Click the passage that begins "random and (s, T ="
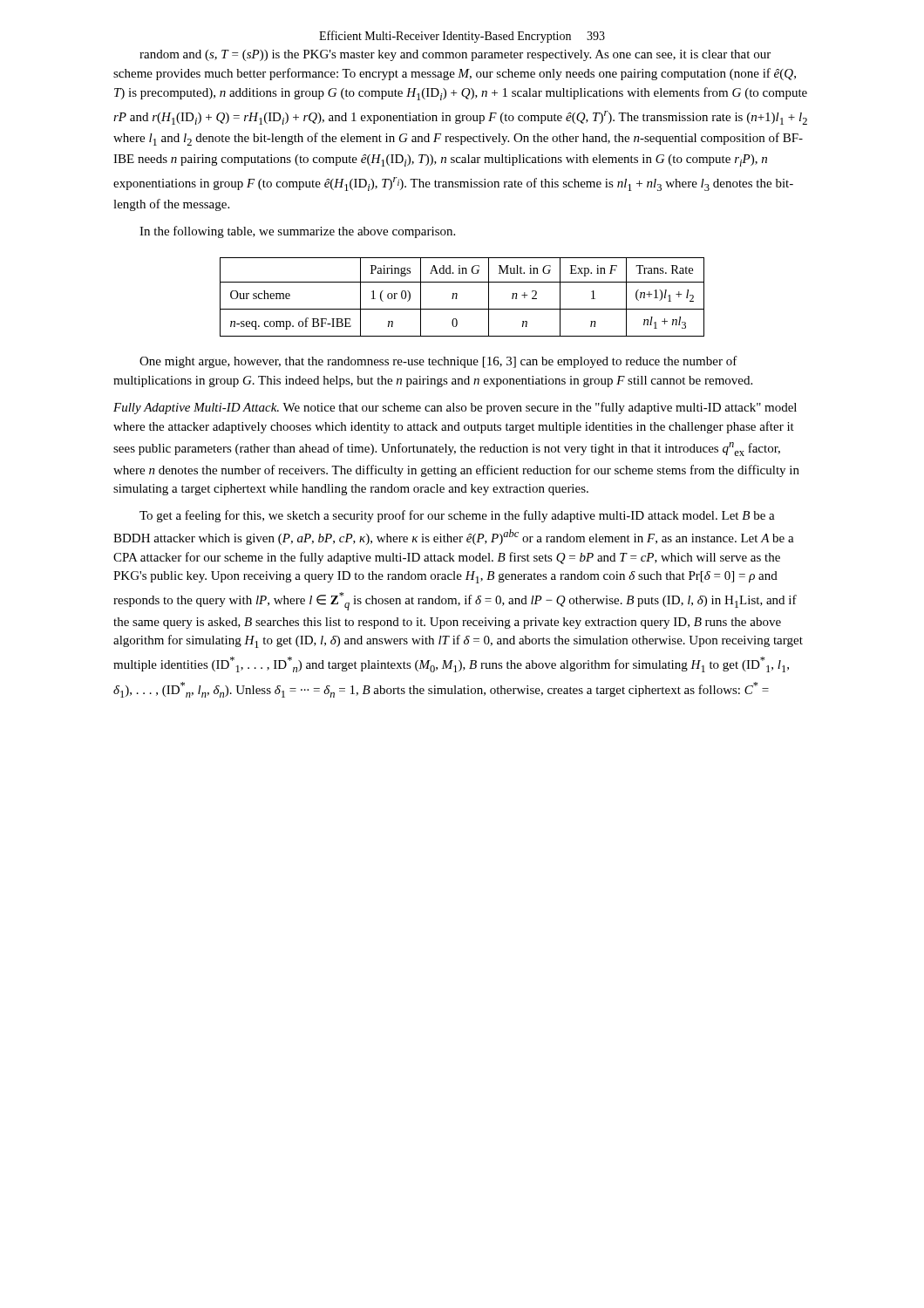 click(460, 129)
